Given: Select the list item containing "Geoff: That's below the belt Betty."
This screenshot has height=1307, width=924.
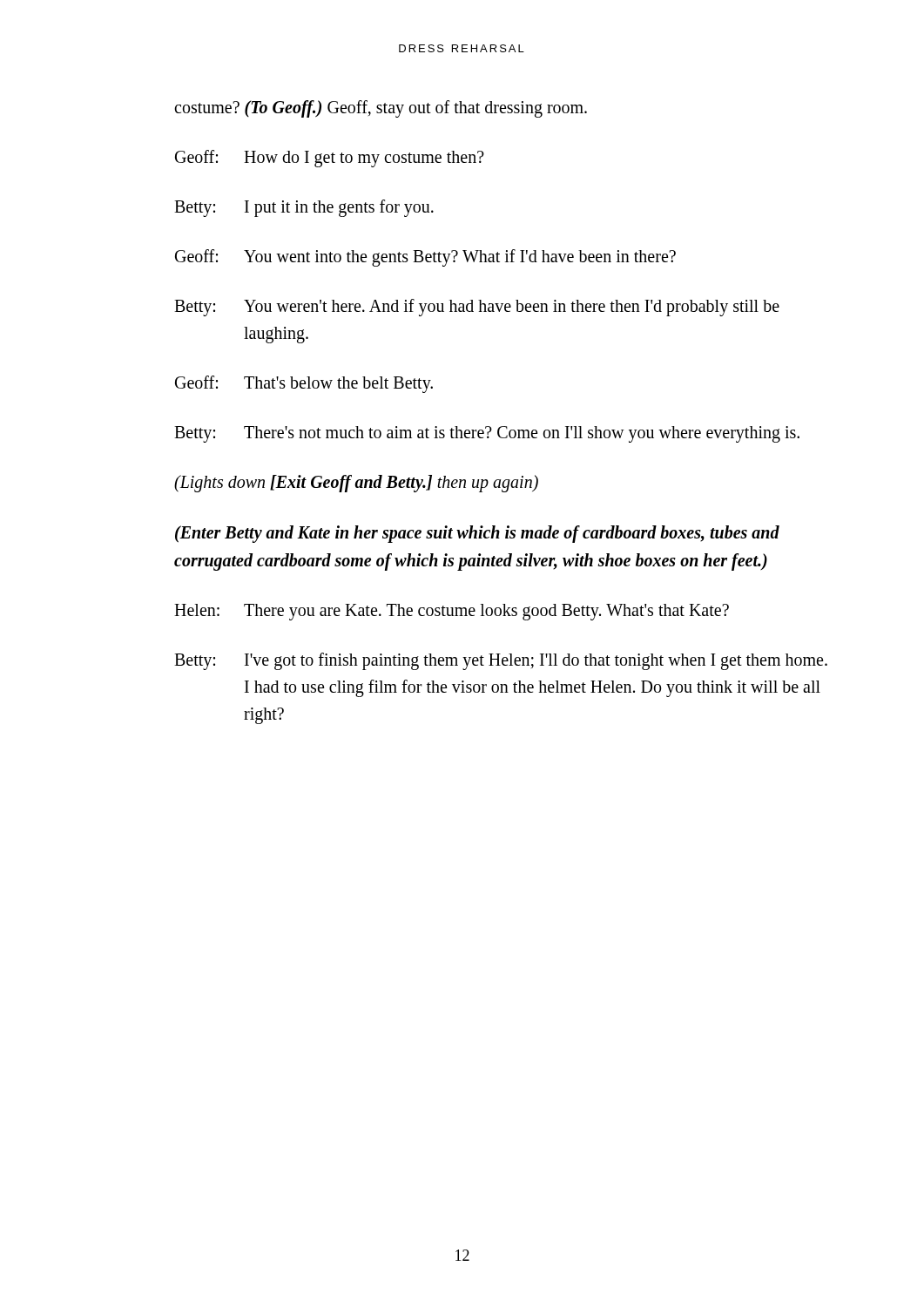Looking at the screenshot, I should [304, 384].
